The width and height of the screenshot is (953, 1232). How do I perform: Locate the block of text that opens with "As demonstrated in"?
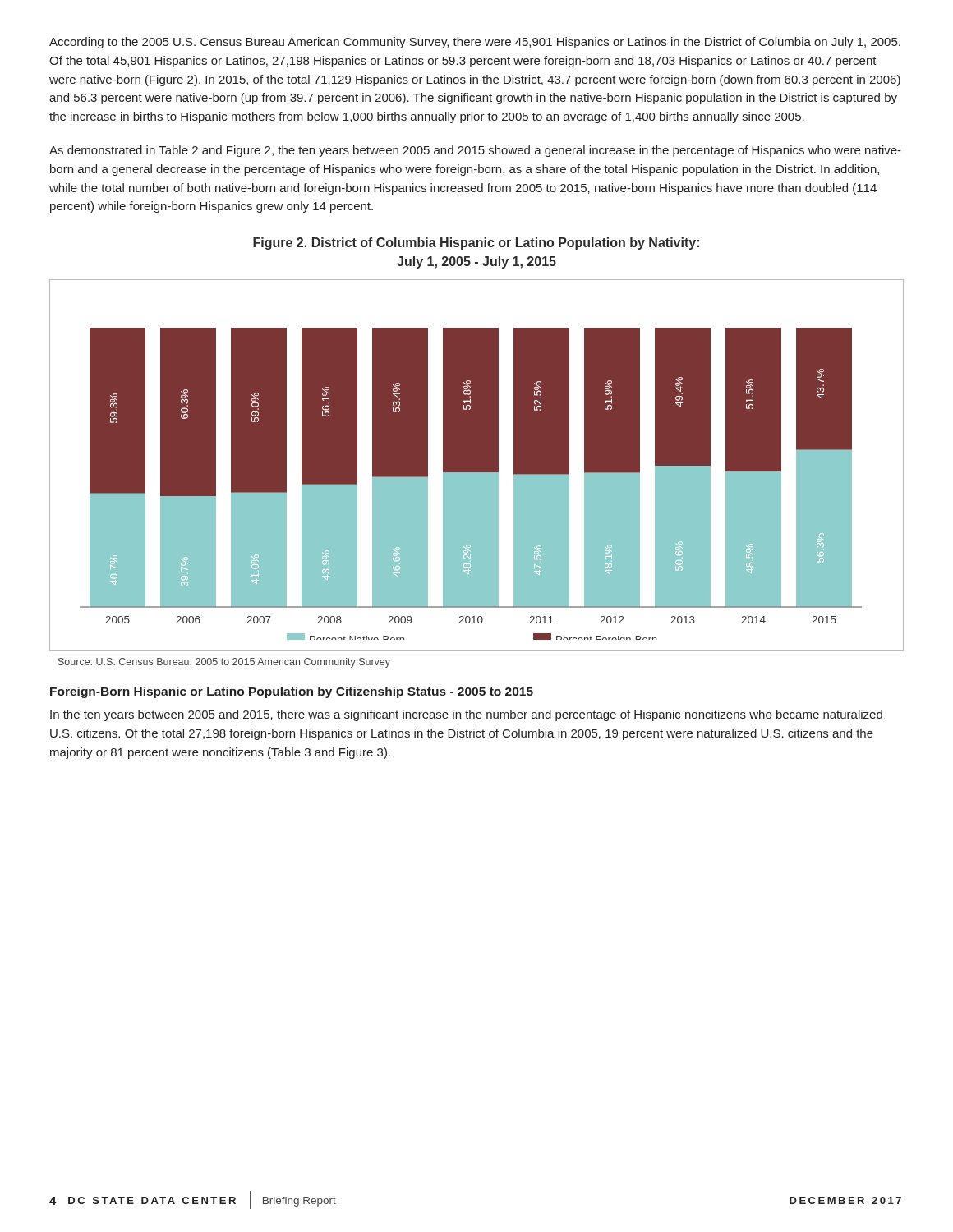(475, 178)
